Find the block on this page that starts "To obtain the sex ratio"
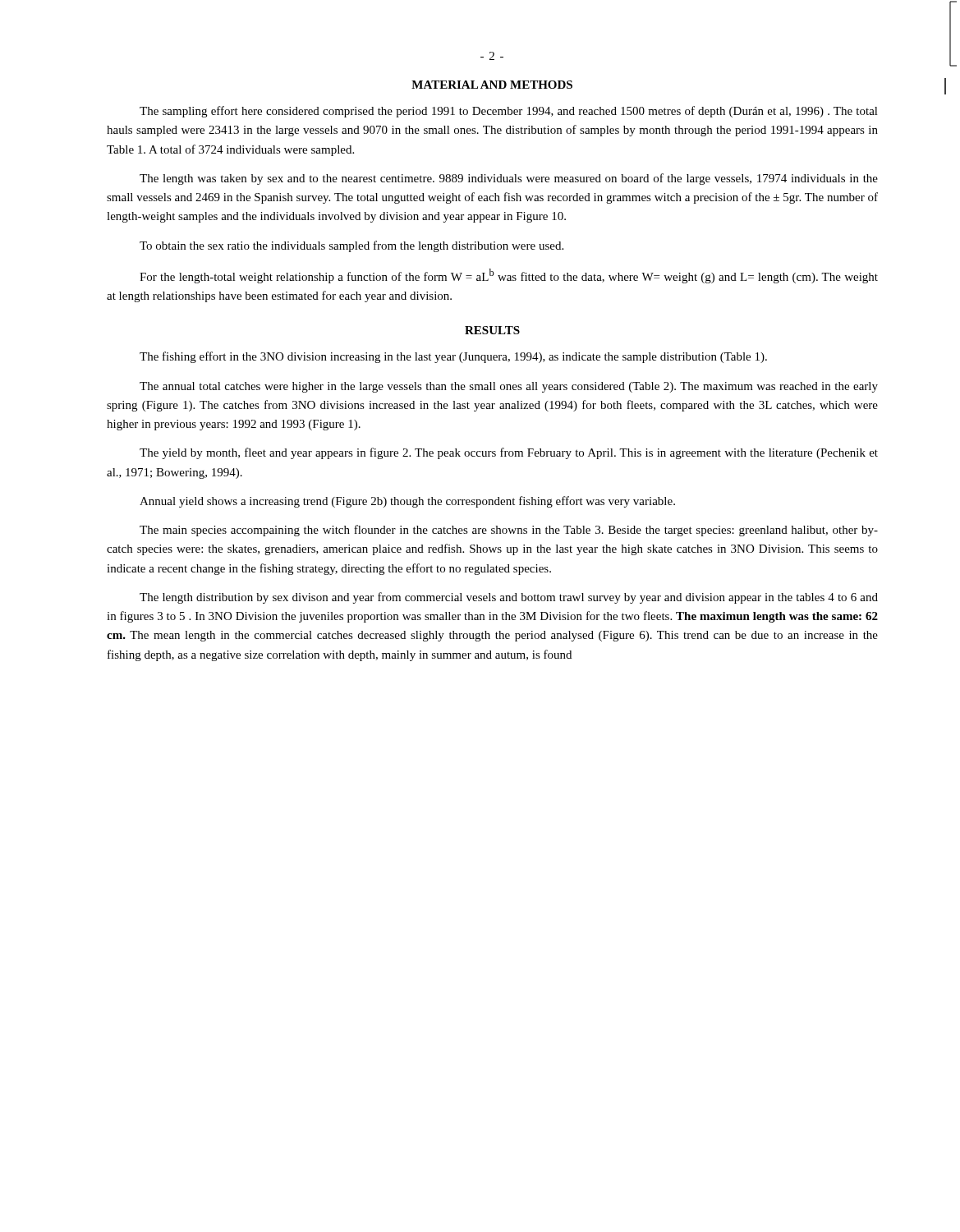 coord(352,245)
